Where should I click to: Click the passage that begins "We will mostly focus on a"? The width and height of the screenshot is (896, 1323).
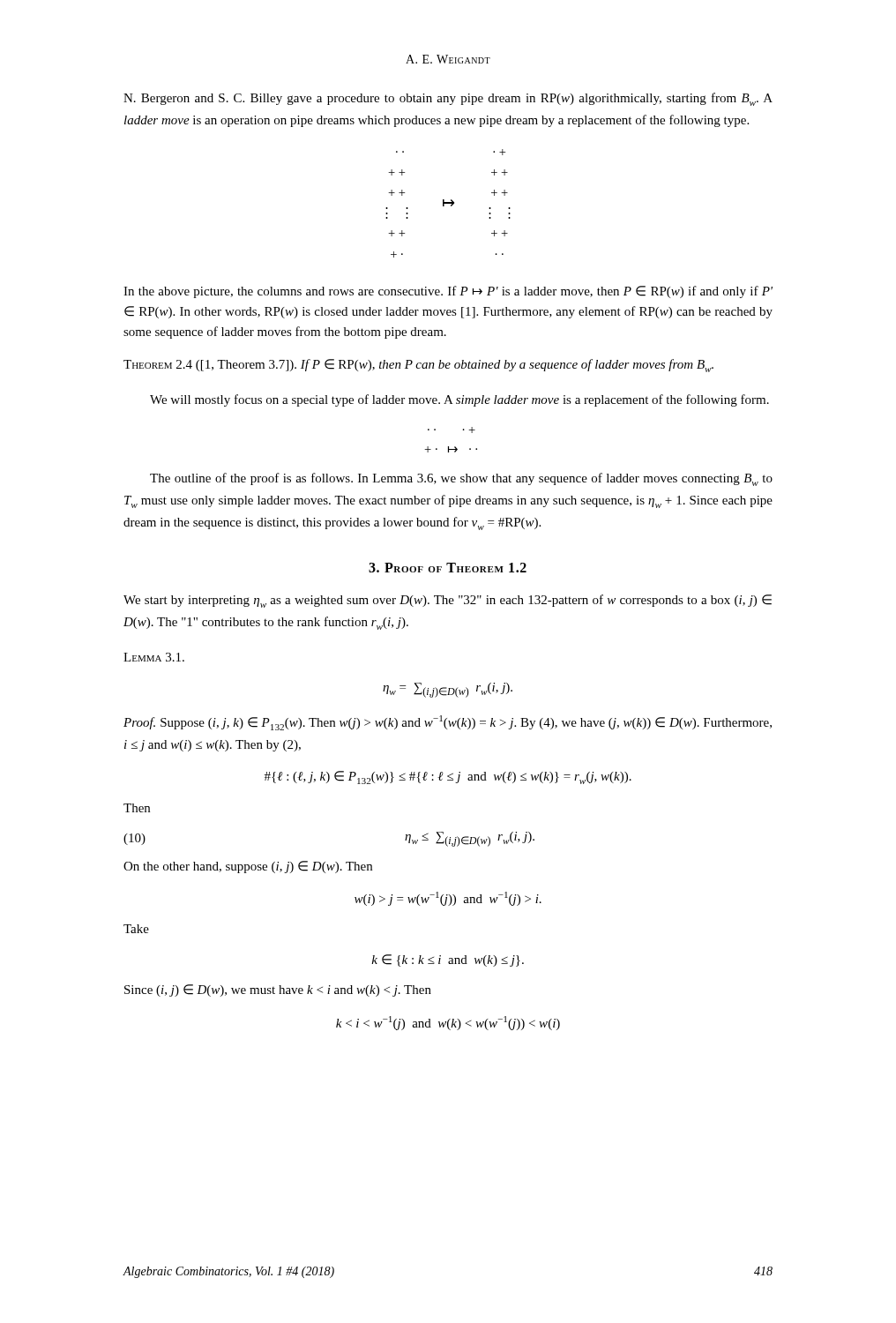click(x=448, y=400)
